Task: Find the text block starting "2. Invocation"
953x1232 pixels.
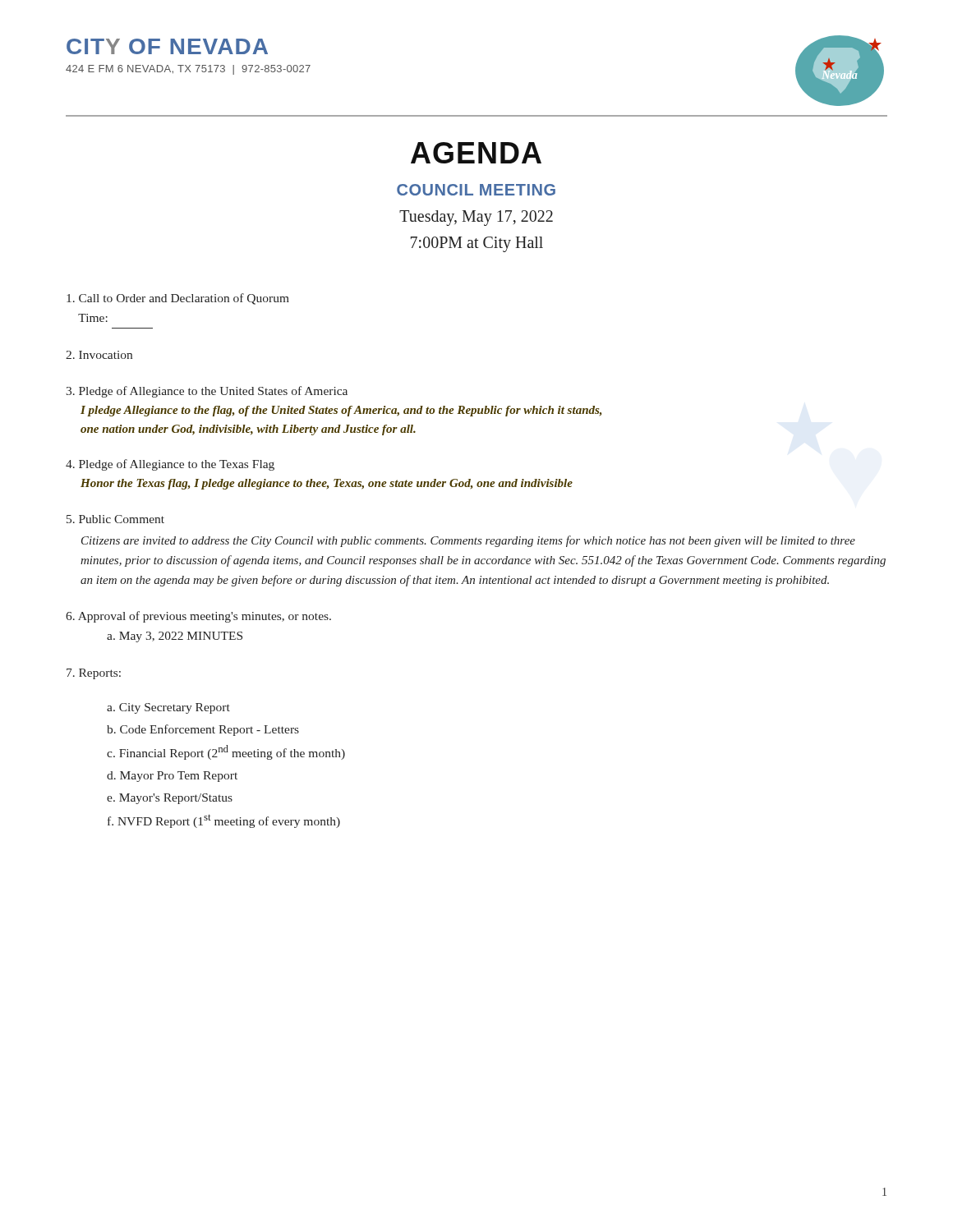Action: pyautogui.click(x=99, y=354)
